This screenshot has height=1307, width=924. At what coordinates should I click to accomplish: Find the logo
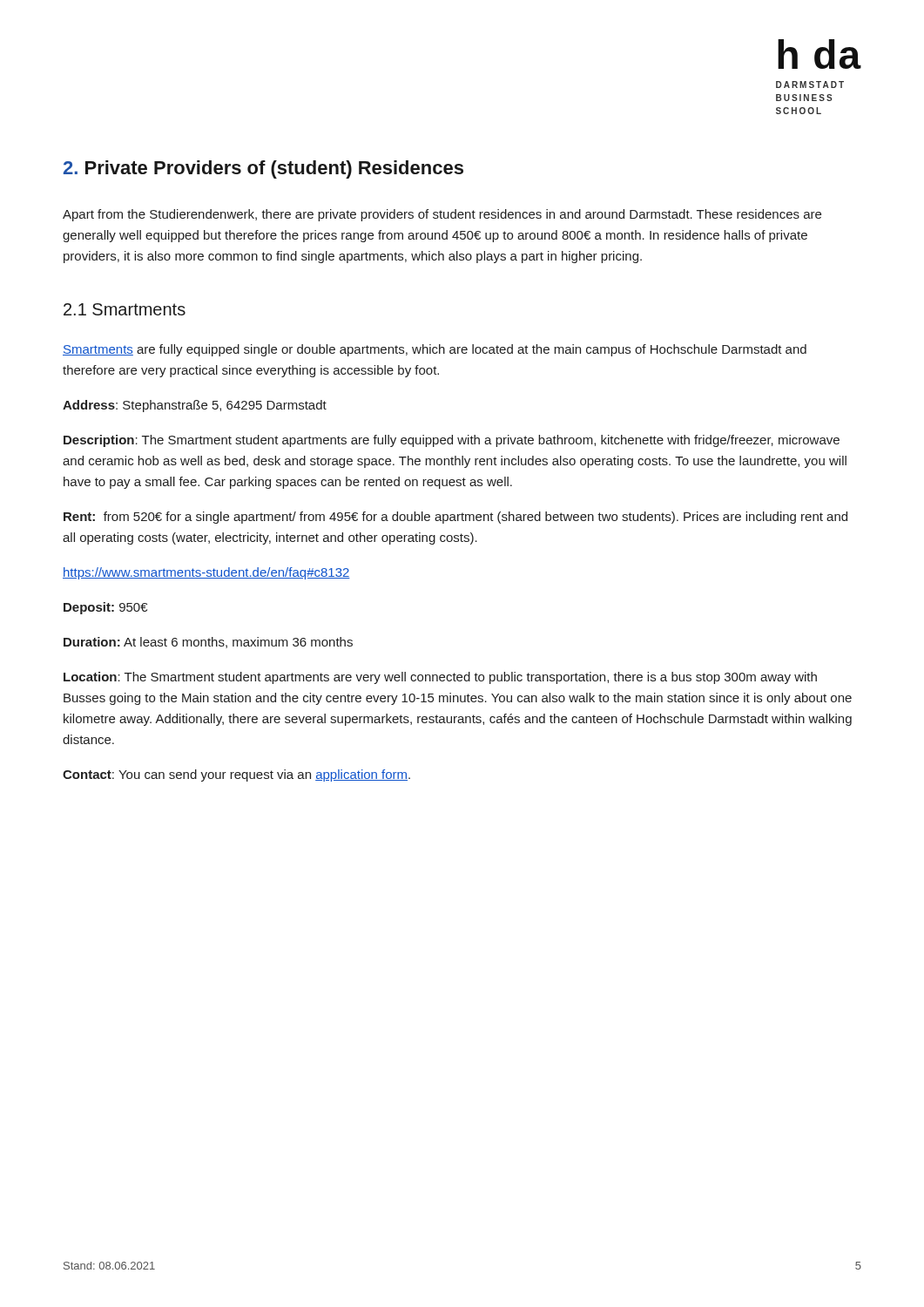818,76
